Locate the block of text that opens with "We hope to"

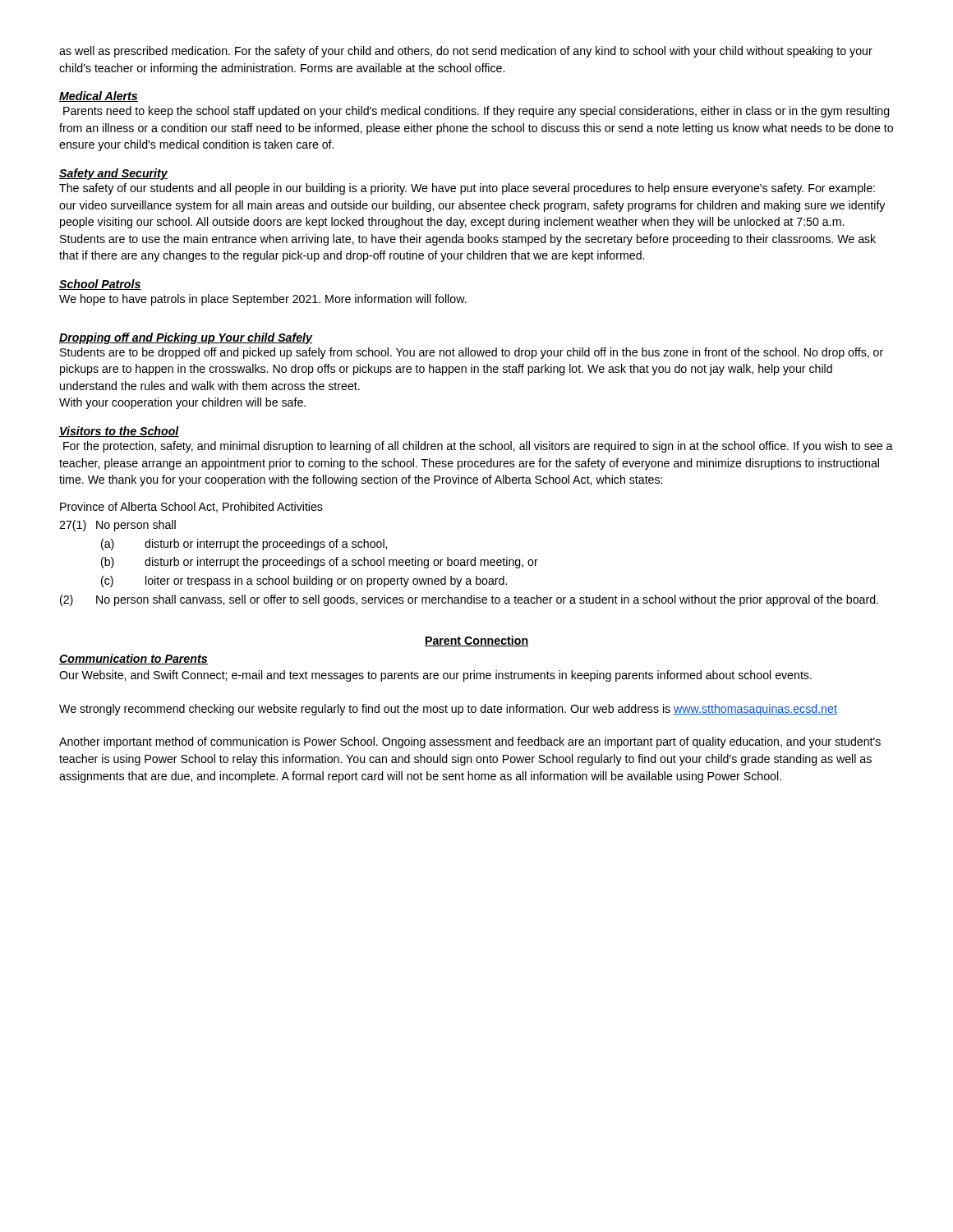476,299
